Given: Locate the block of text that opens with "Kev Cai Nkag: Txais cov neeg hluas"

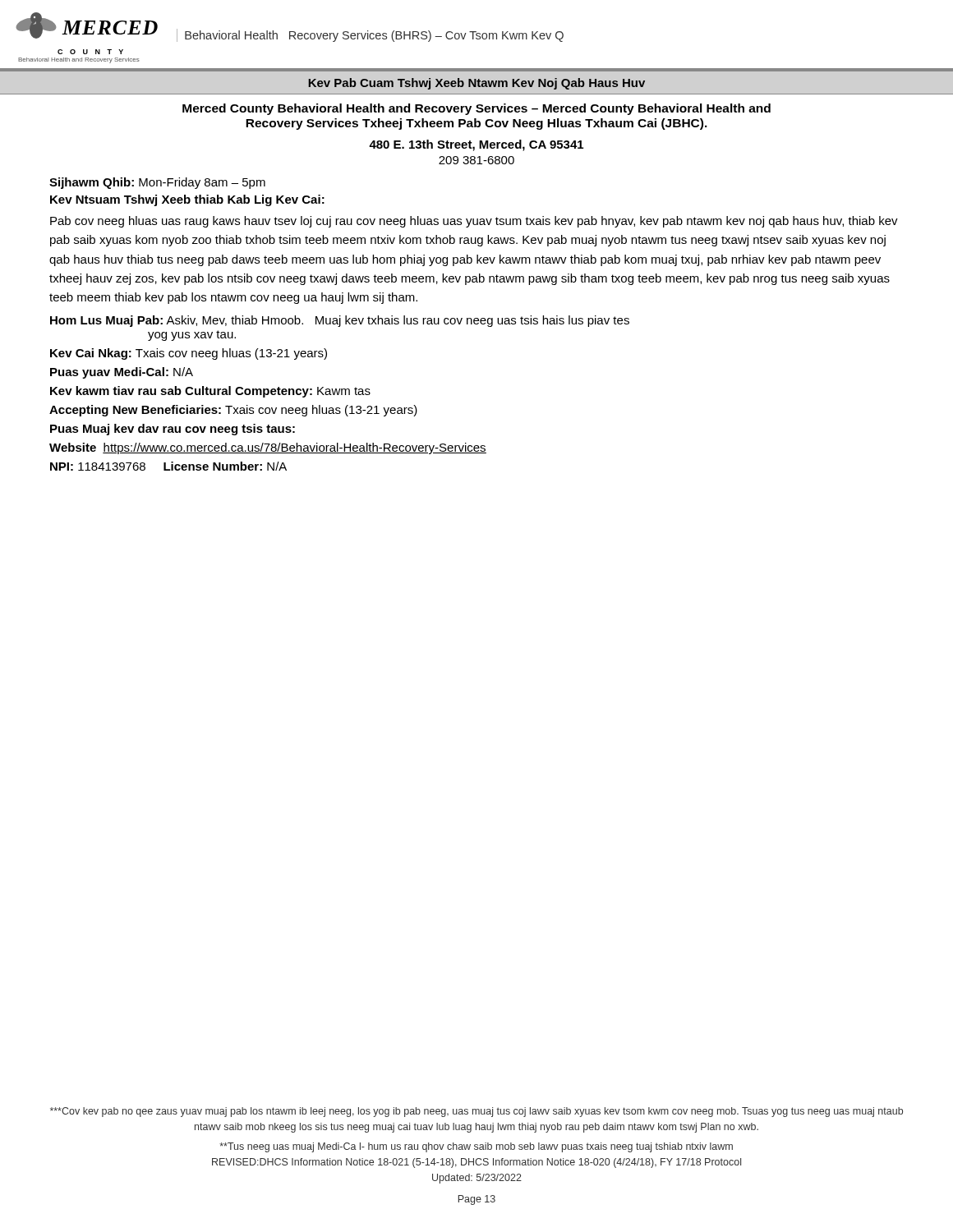Looking at the screenshot, I should coord(189,353).
